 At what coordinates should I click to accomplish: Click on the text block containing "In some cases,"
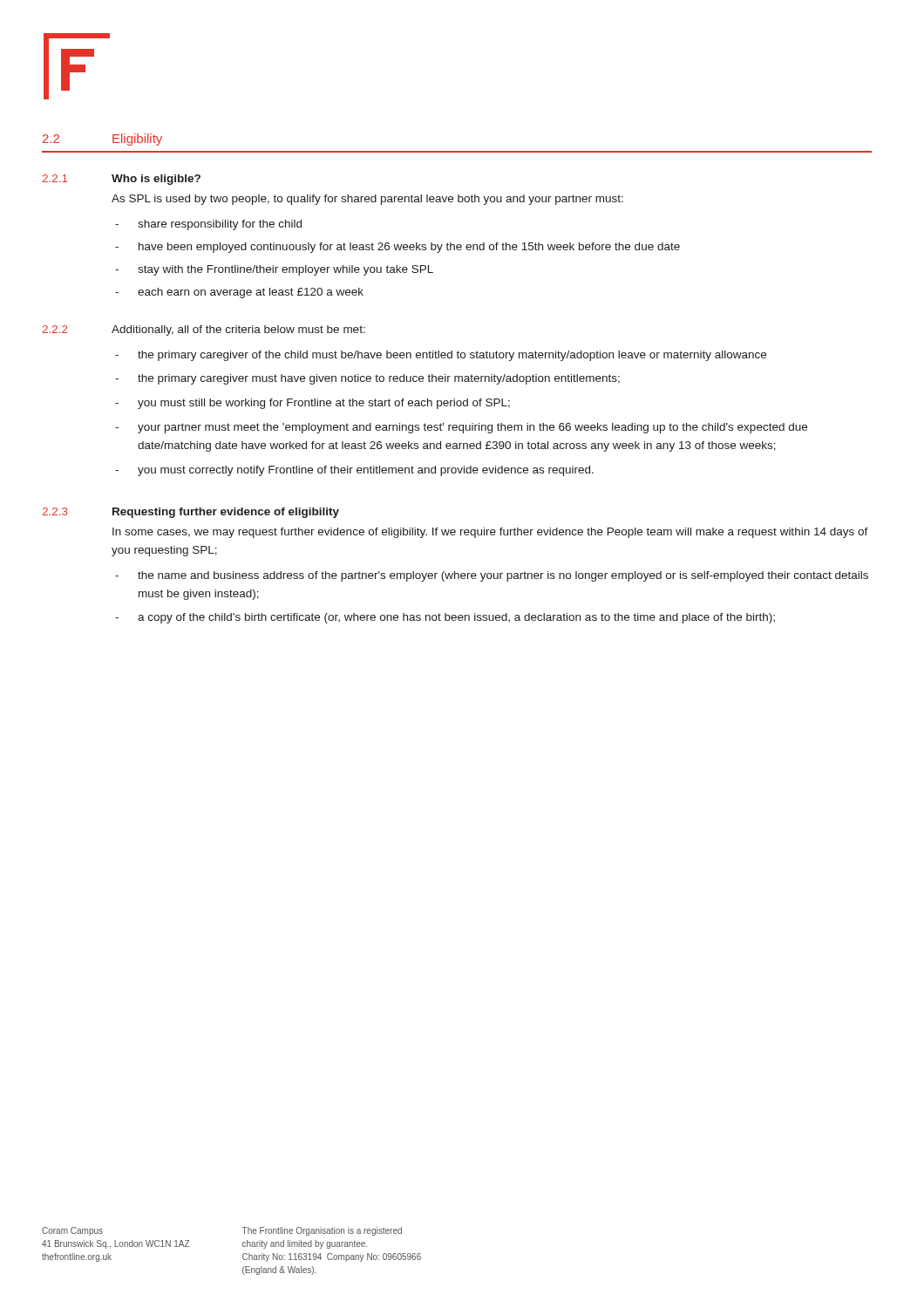490,541
